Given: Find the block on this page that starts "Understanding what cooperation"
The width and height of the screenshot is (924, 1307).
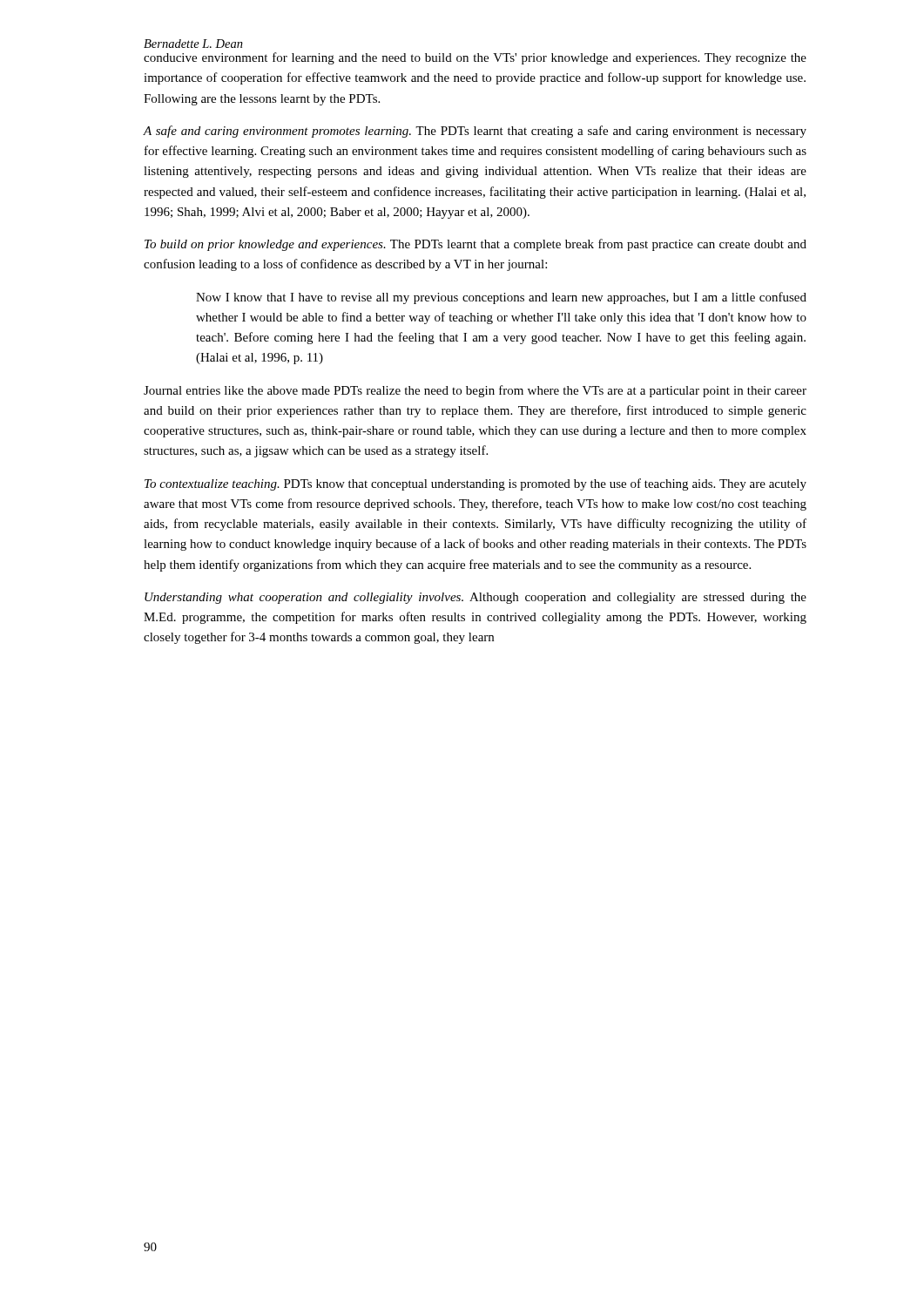Looking at the screenshot, I should point(475,617).
